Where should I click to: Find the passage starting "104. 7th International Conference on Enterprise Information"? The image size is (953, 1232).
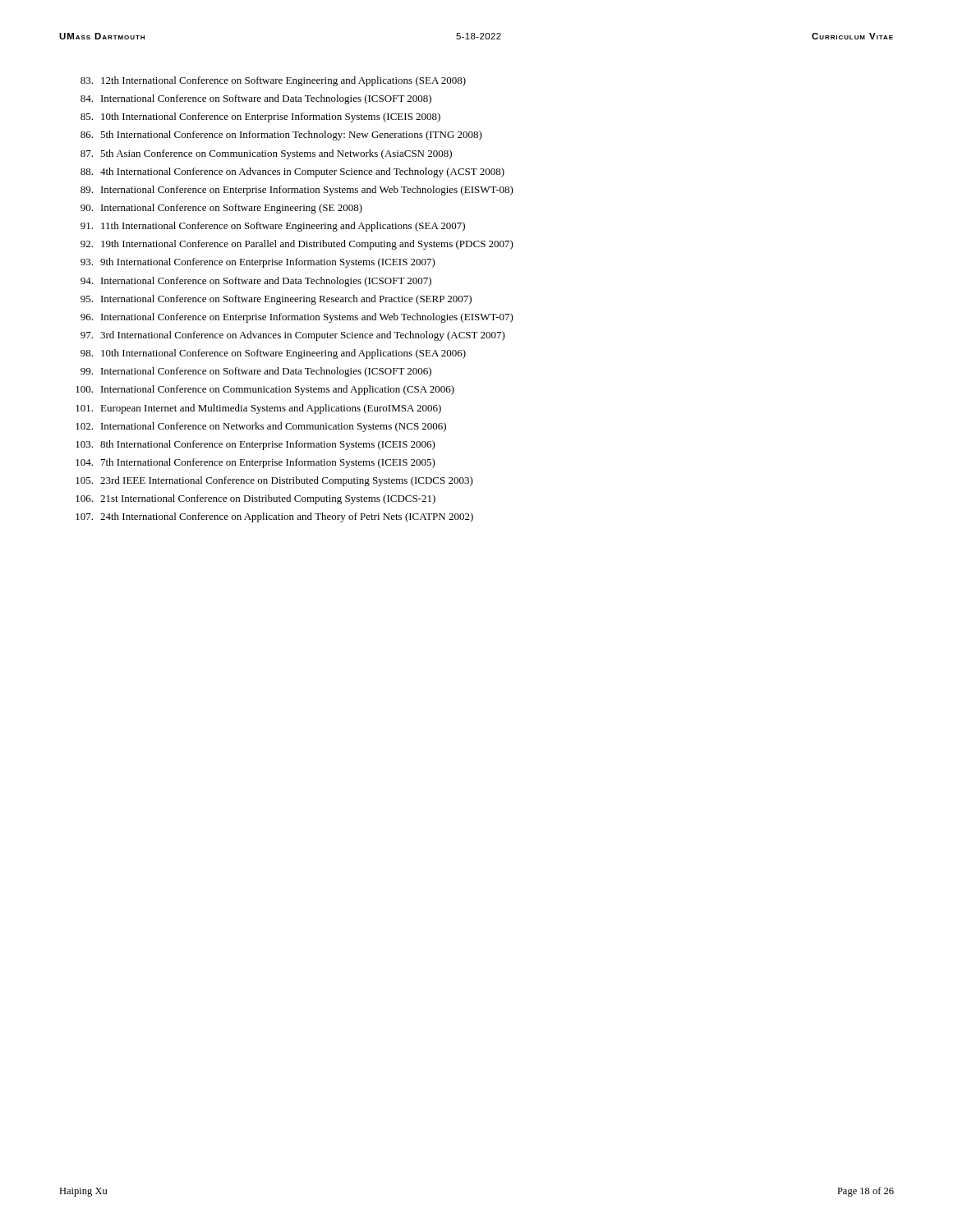pyautogui.click(x=256, y=463)
